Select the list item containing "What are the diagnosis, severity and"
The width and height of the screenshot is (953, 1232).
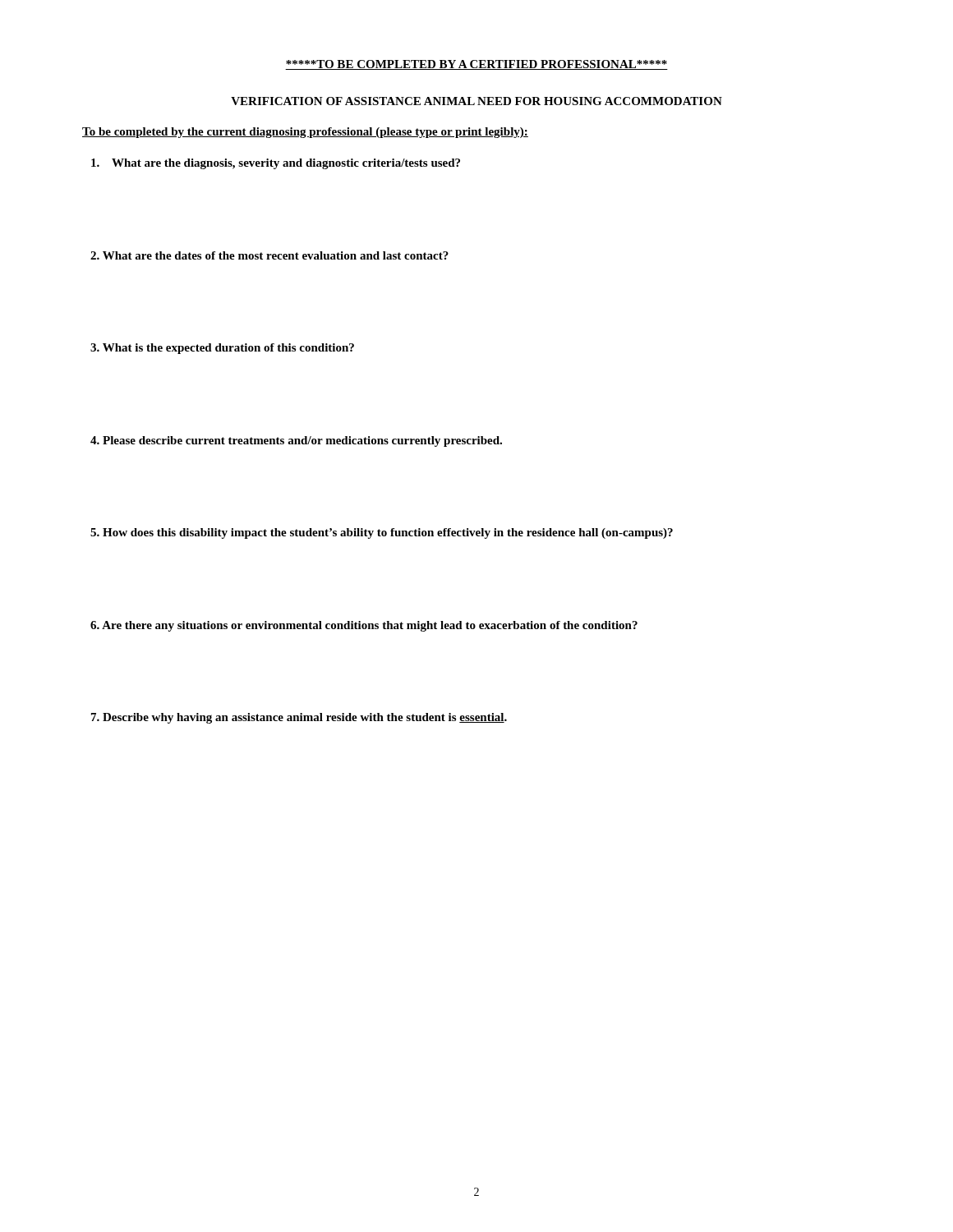pyautogui.click(x=276, y=163)
